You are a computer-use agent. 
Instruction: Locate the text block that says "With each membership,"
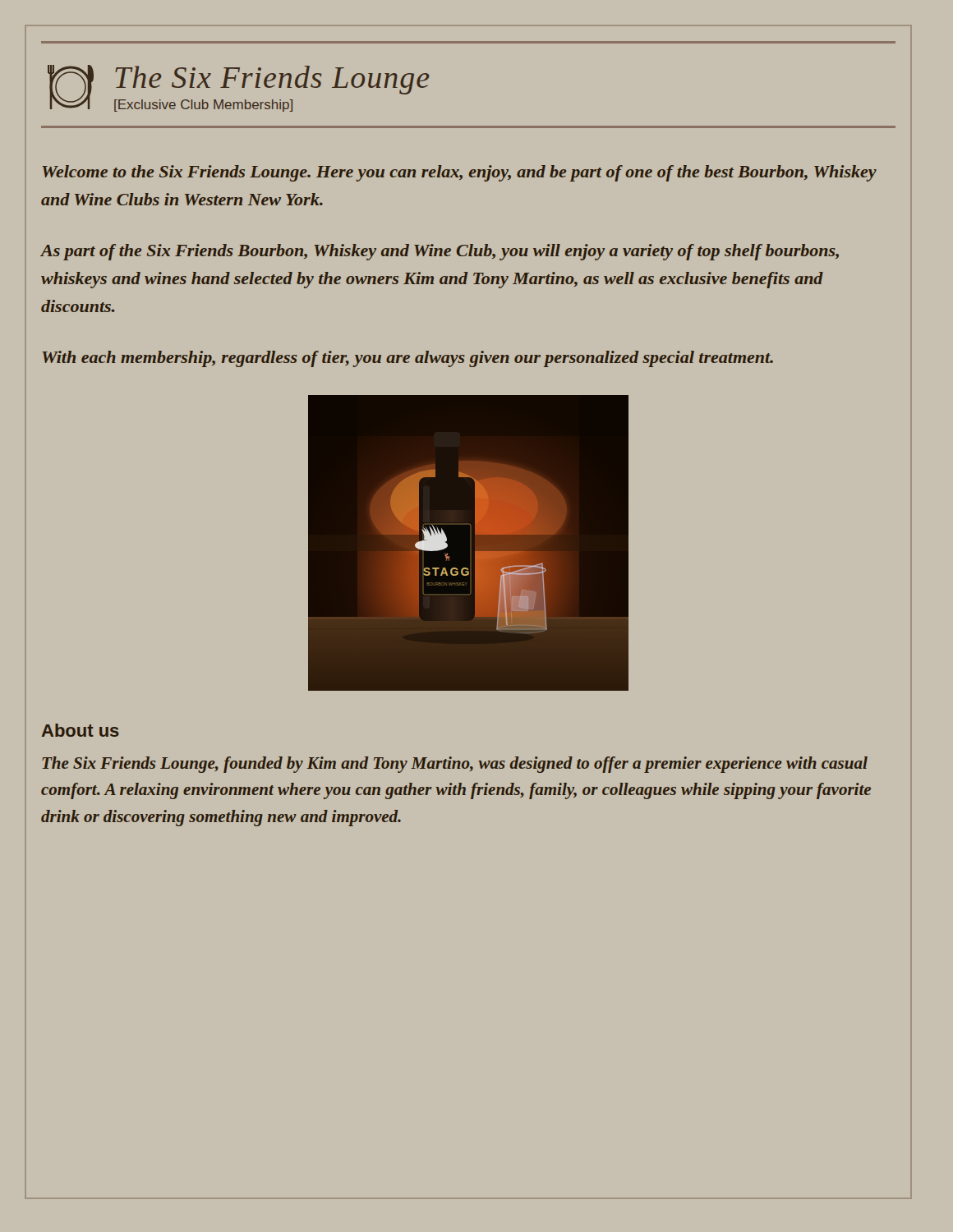[x=408, y=357]
